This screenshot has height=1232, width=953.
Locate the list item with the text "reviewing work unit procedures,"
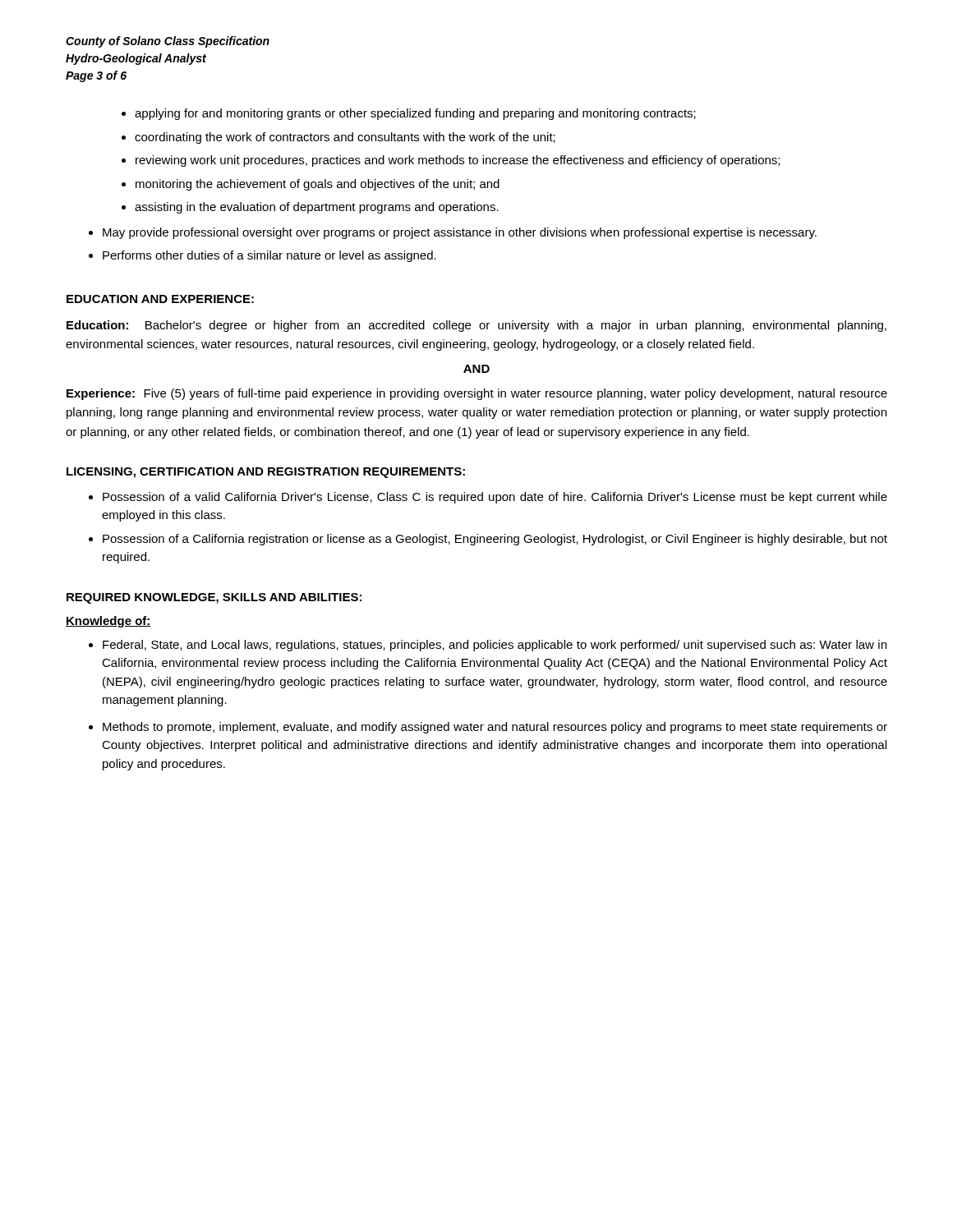(x=511, y=160)
